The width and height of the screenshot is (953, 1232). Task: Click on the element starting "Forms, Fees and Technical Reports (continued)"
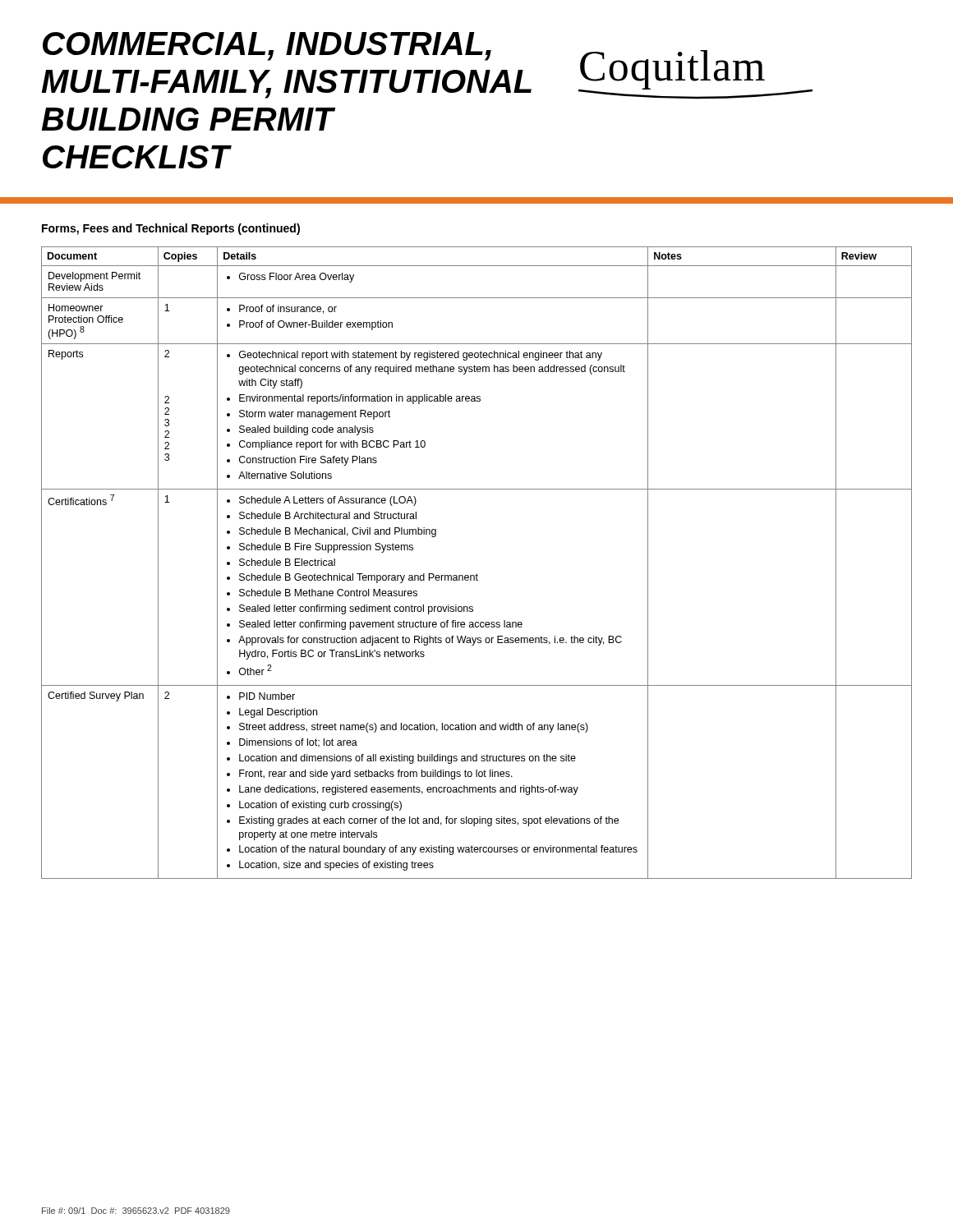click(171, 229)
